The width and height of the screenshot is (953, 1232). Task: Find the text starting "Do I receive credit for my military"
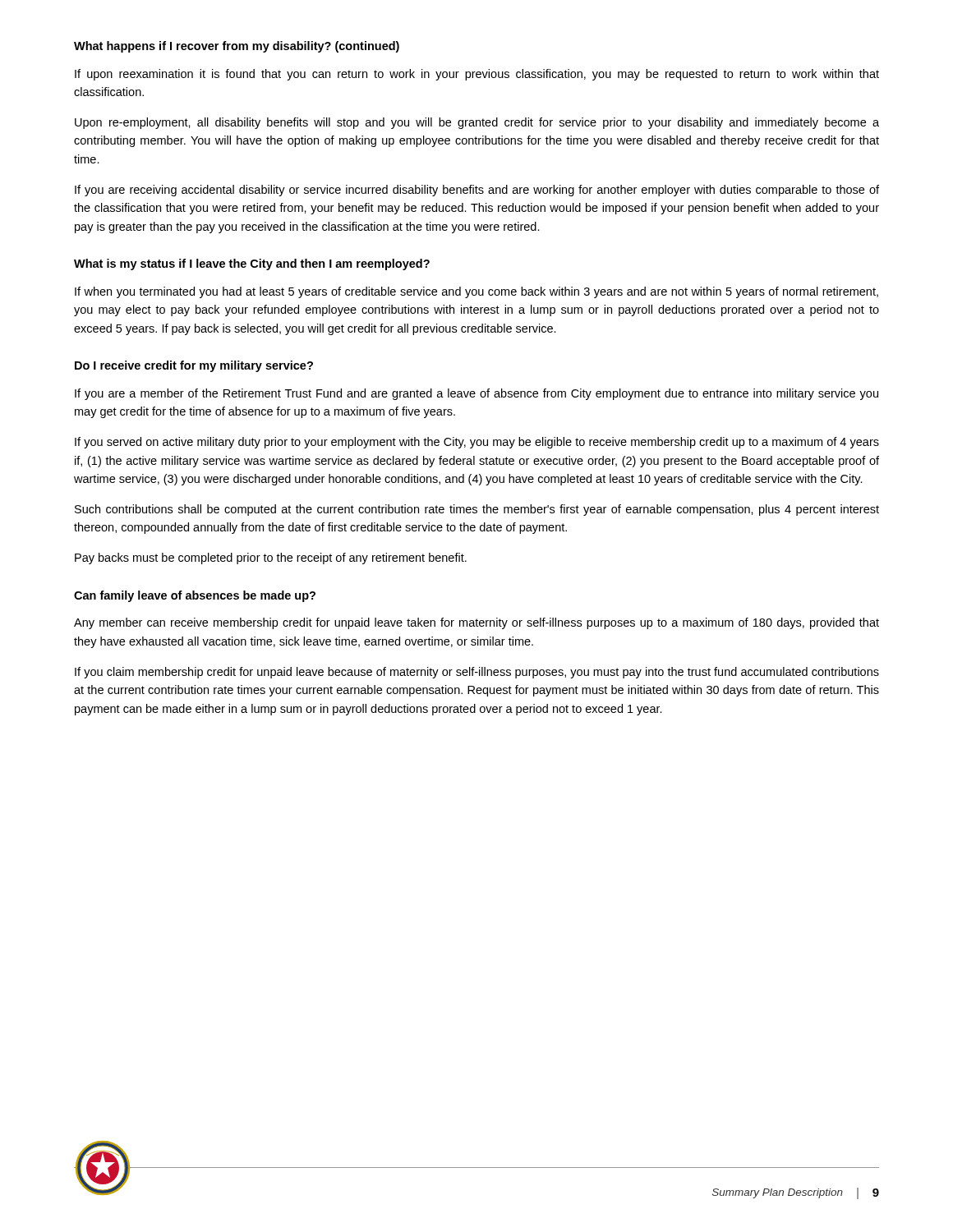coord(194,366)
